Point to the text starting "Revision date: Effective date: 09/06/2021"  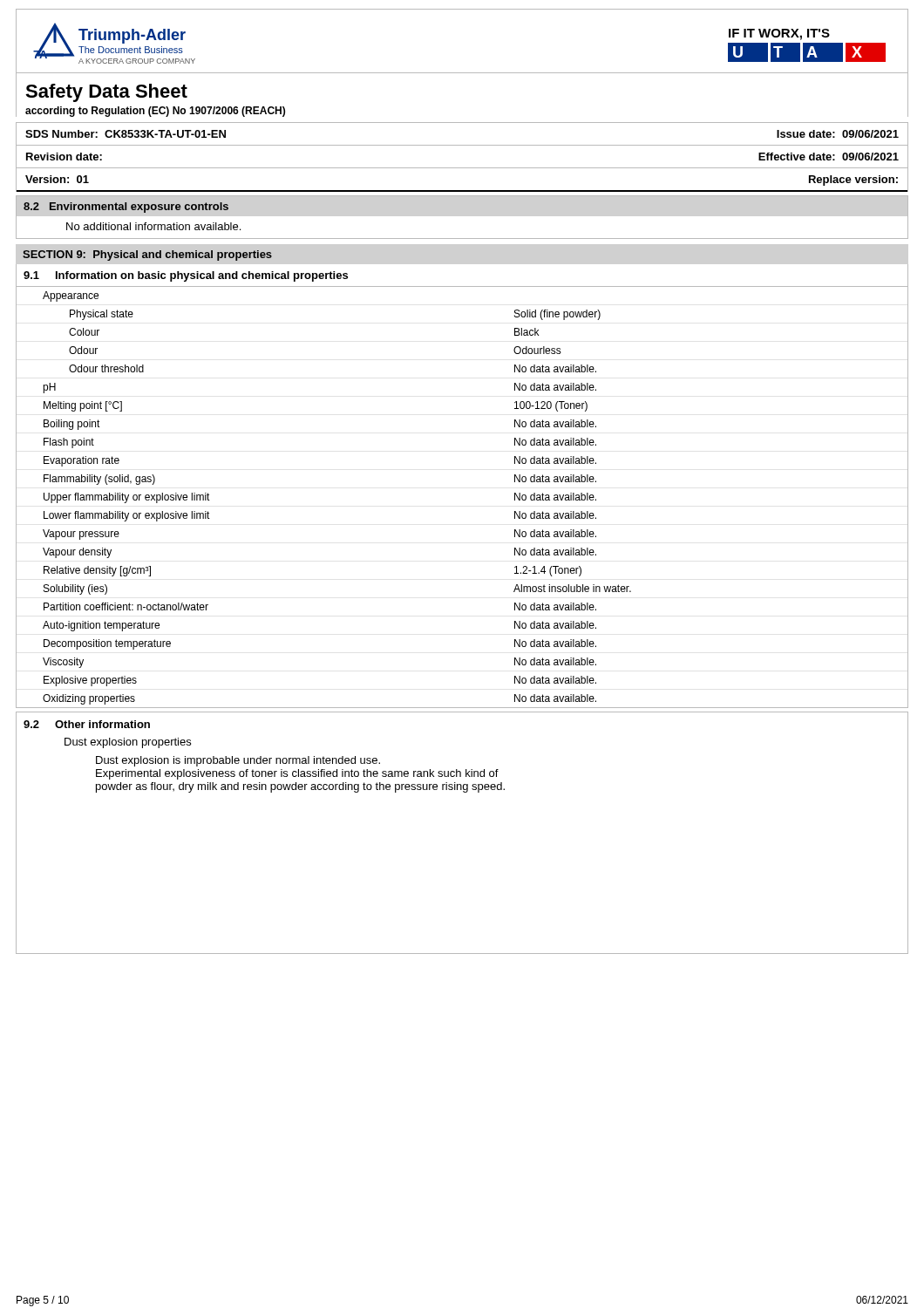[462, 157]
